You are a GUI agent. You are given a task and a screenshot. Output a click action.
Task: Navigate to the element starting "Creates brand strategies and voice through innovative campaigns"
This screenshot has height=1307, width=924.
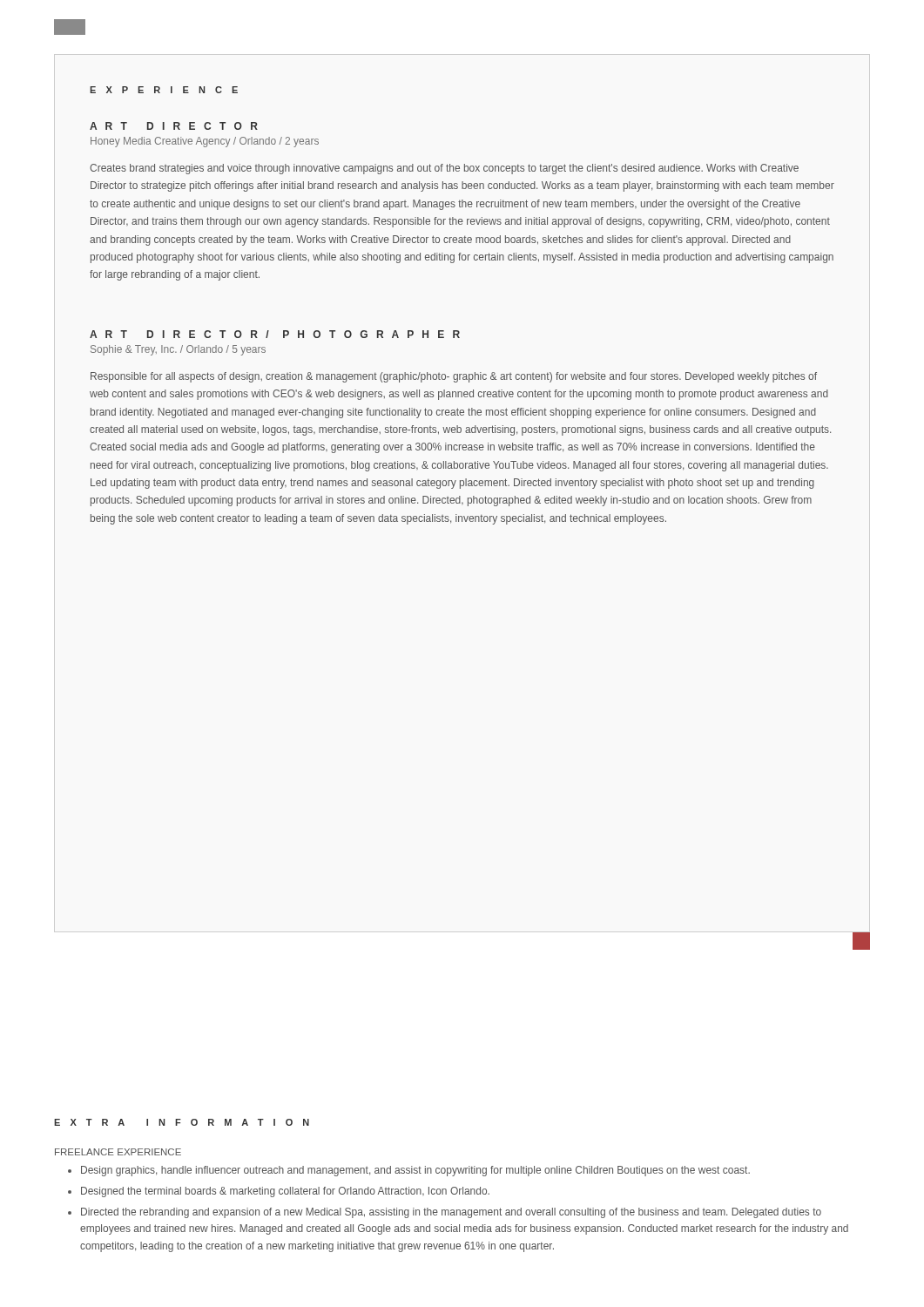tap(462, 221)
